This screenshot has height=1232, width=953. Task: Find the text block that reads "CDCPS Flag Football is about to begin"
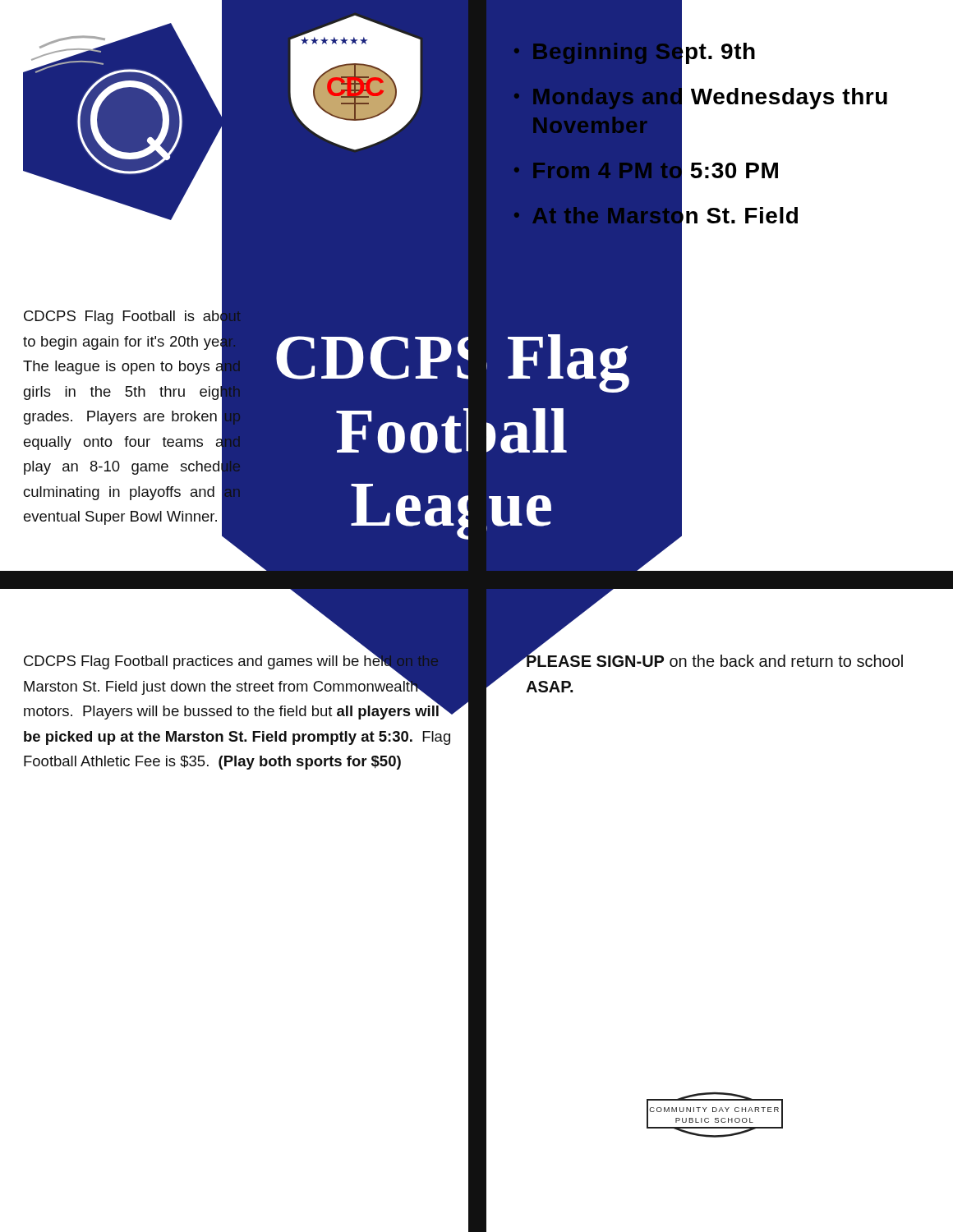point(132,416)
